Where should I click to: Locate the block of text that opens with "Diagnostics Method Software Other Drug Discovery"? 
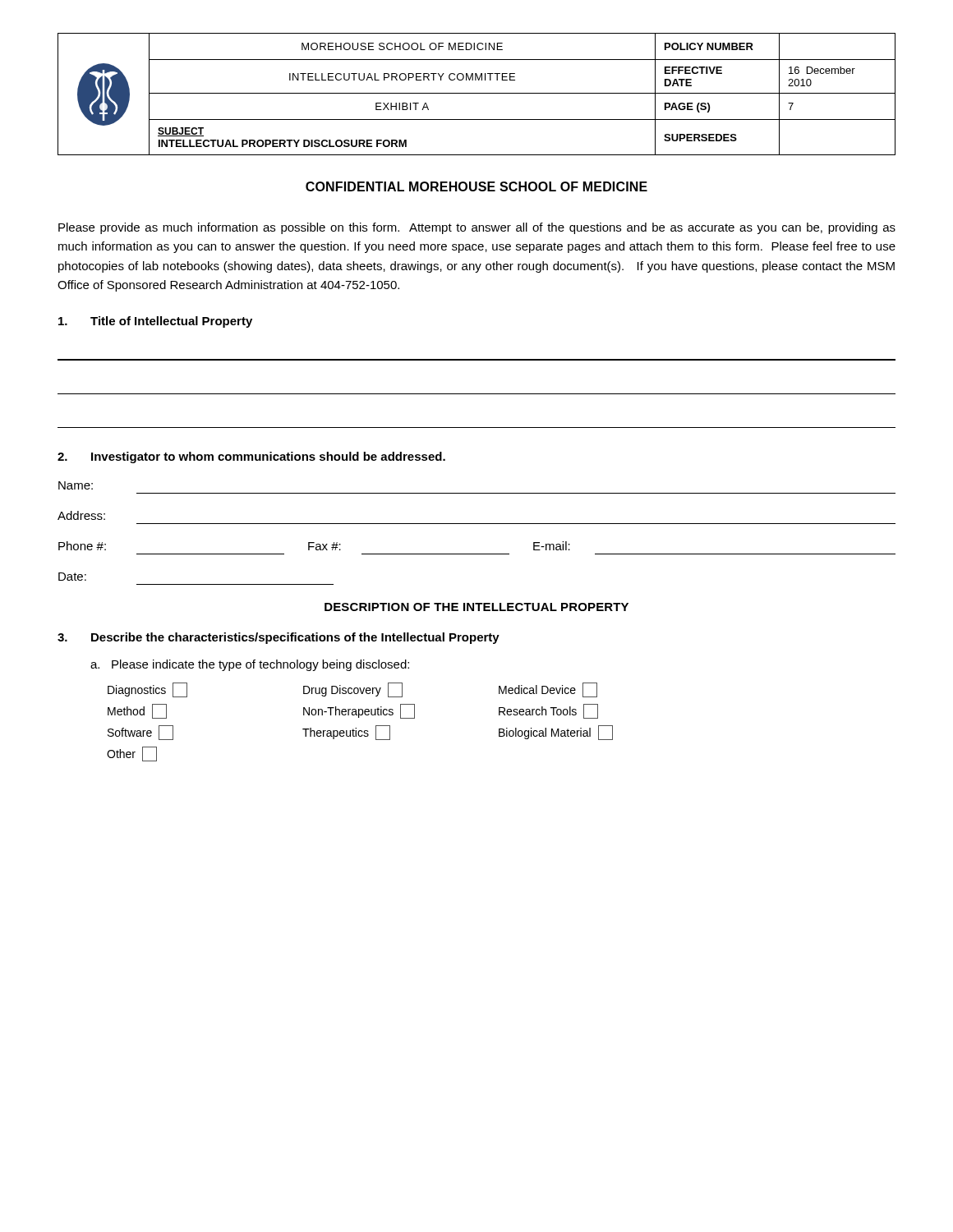(393, 722)
